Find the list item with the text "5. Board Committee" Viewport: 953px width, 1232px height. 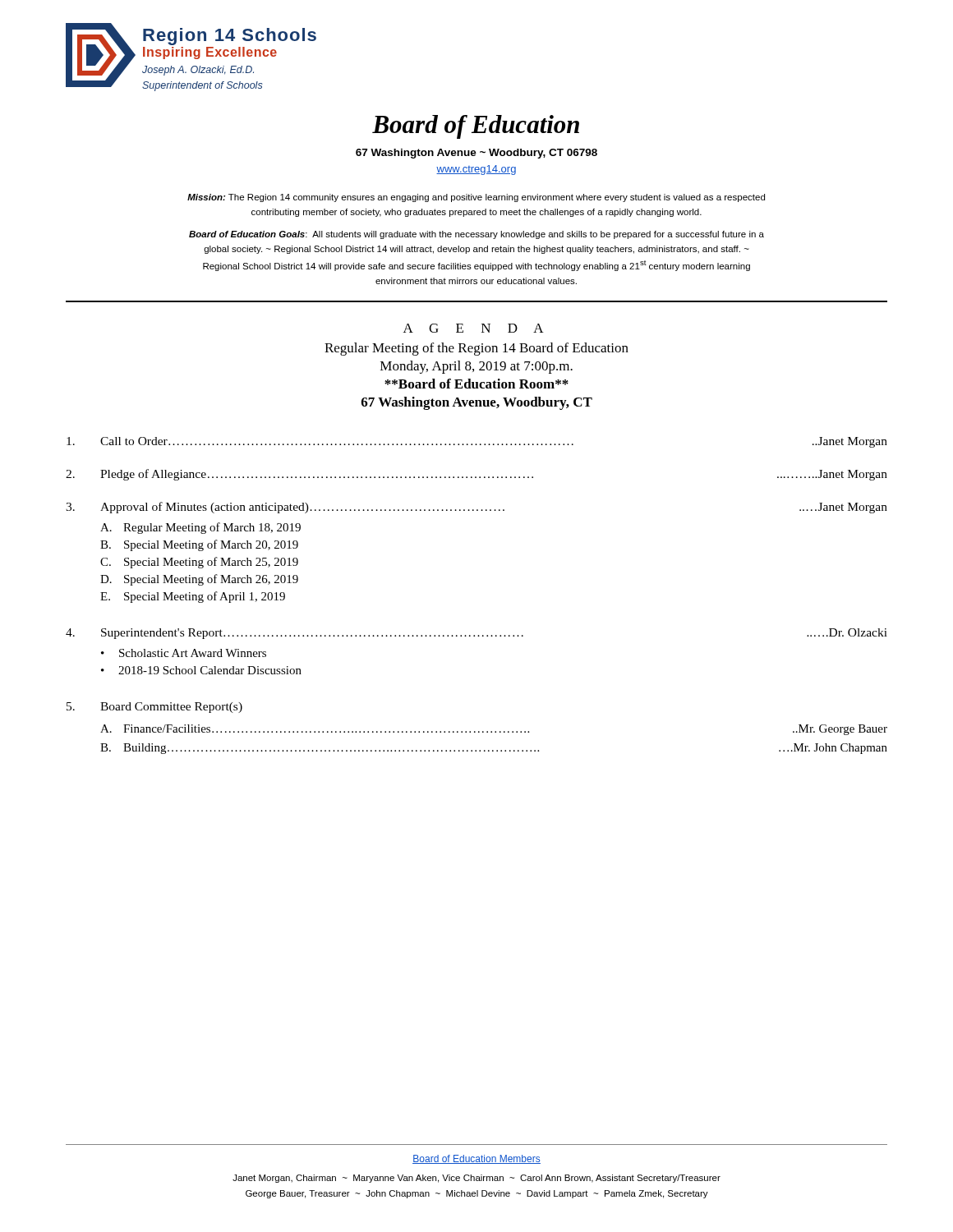pyautogui.click(x=476, y=728)
